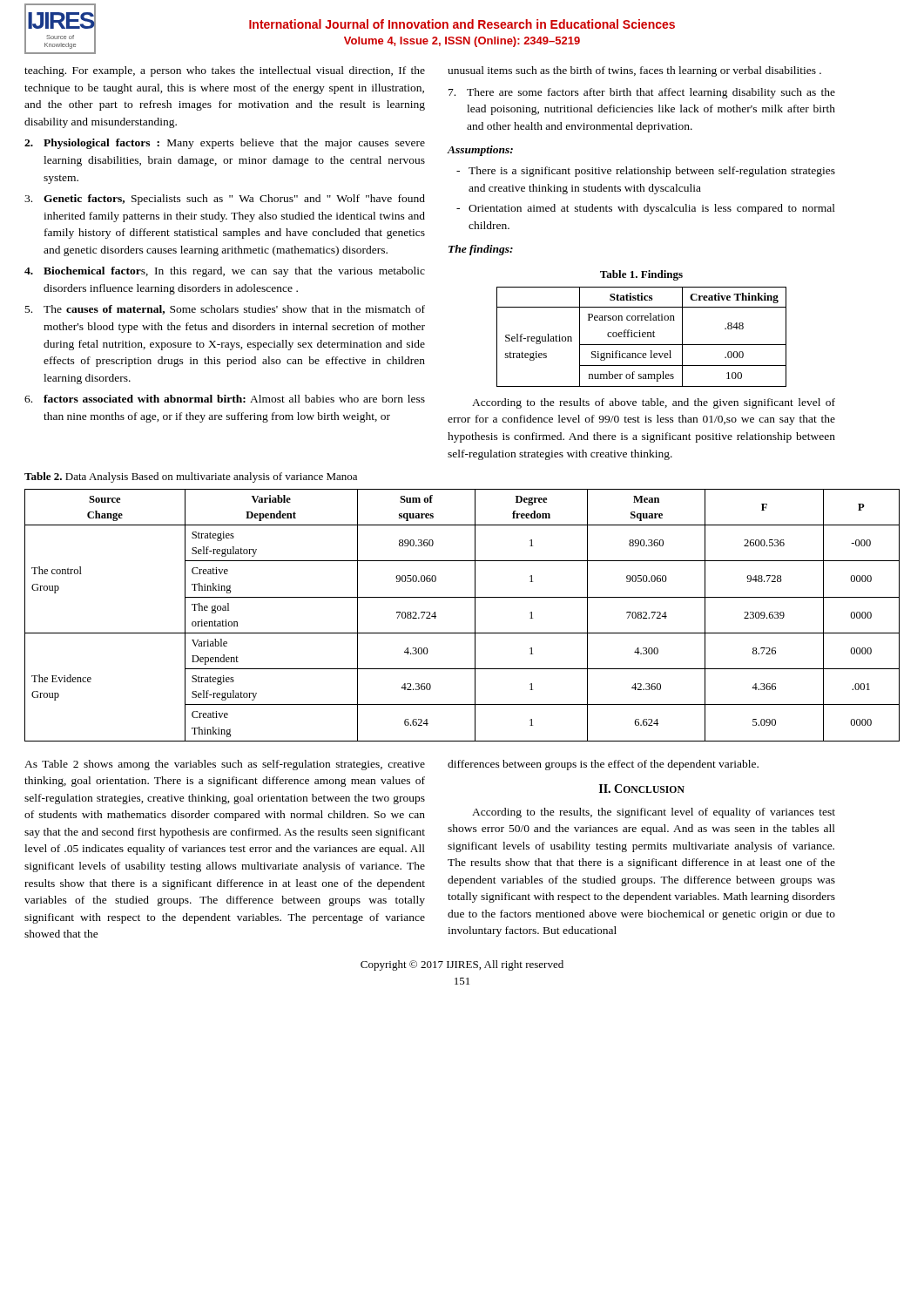Click on the logo
Screen dimensions: 1307x924
(60, 29)
